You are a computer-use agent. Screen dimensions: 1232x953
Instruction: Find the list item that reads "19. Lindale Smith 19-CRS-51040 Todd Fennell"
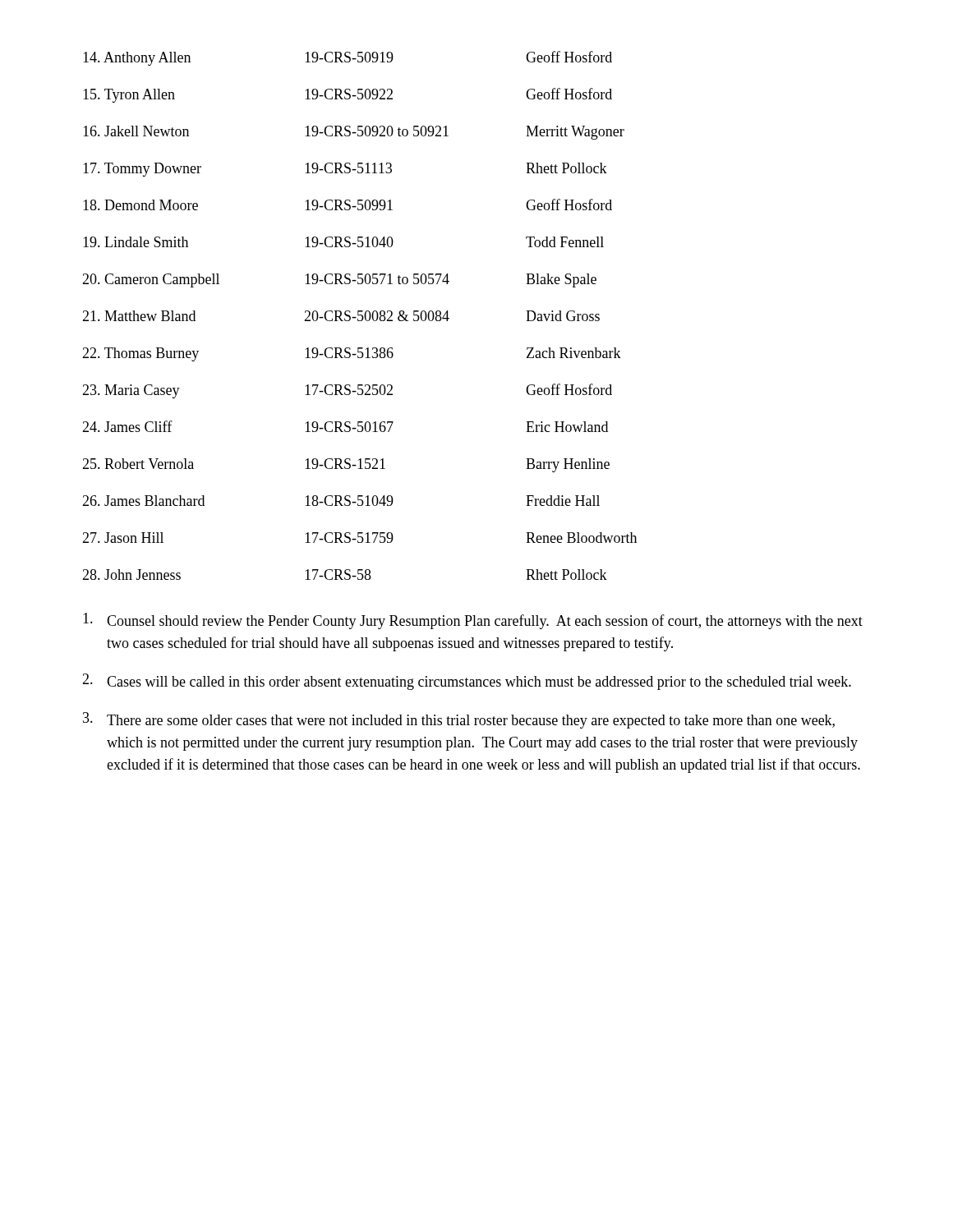(x=343, y=242)
